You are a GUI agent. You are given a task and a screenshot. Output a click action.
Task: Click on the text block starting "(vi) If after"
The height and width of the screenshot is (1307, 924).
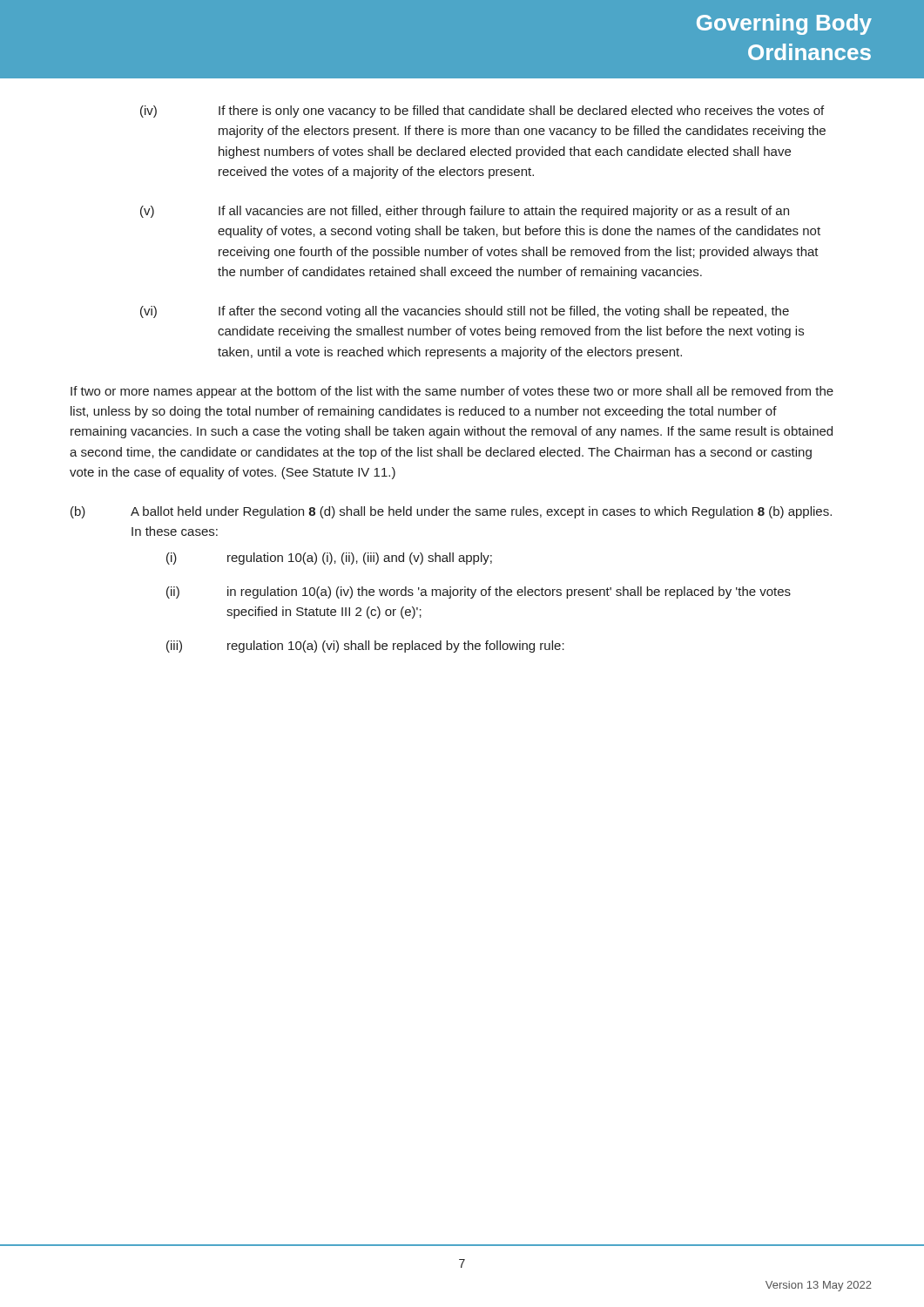[453, 331]
